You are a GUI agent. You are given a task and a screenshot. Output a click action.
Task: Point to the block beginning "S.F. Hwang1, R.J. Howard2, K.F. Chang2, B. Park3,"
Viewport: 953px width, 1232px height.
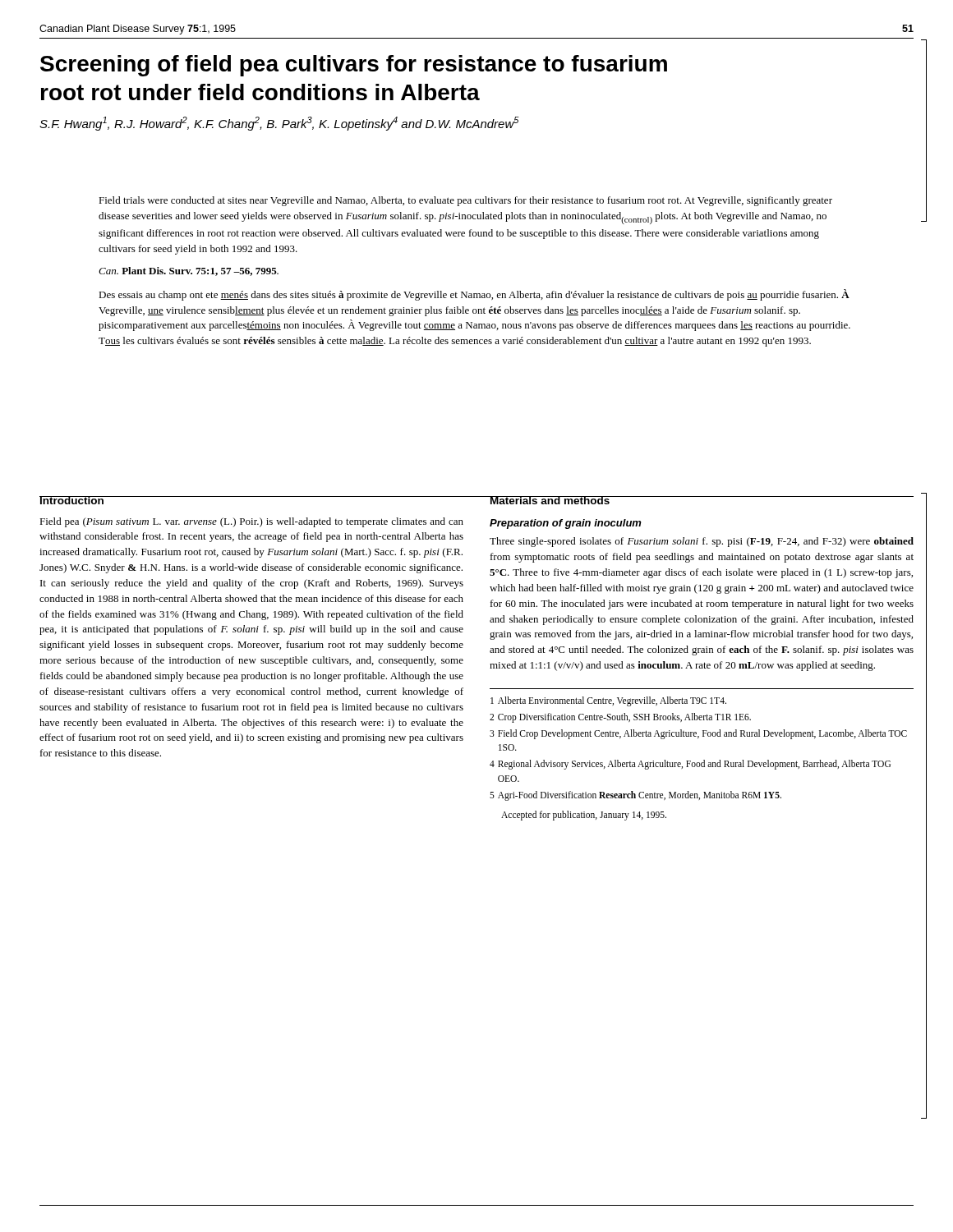click(x=279, y=123)
